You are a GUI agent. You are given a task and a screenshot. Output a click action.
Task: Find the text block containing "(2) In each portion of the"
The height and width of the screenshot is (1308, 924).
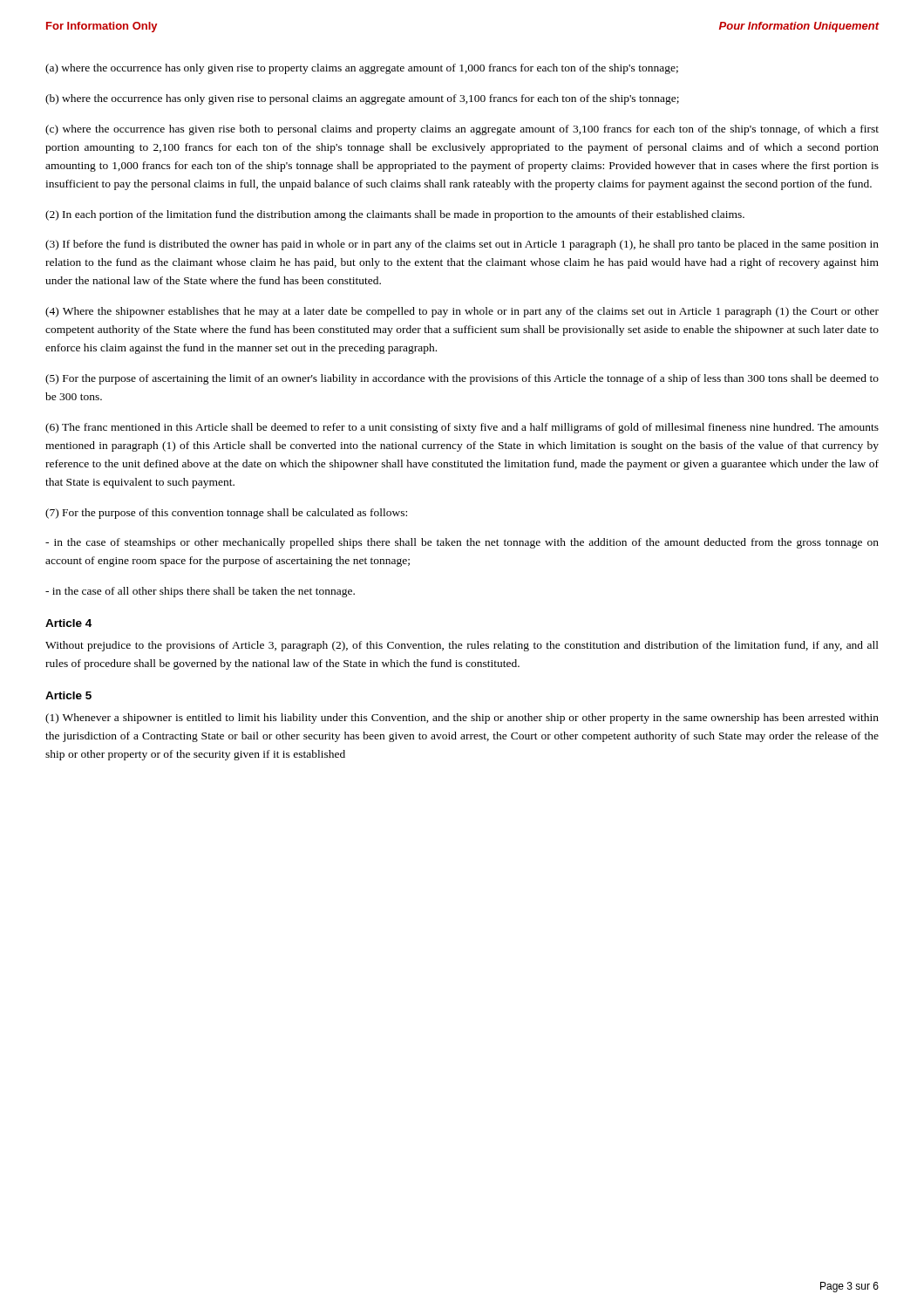395,214
